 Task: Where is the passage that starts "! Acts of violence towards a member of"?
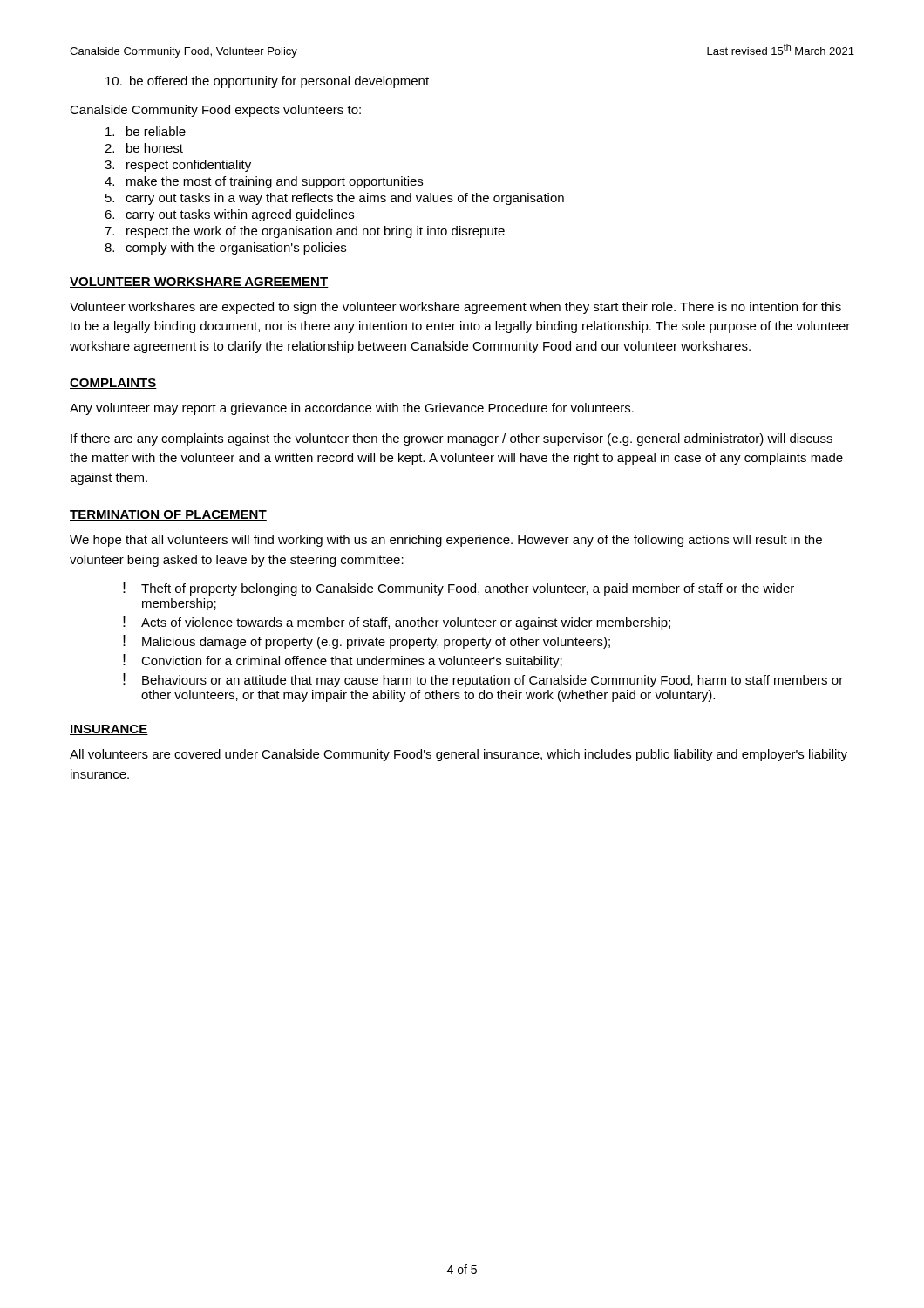[x=397, y=622]
